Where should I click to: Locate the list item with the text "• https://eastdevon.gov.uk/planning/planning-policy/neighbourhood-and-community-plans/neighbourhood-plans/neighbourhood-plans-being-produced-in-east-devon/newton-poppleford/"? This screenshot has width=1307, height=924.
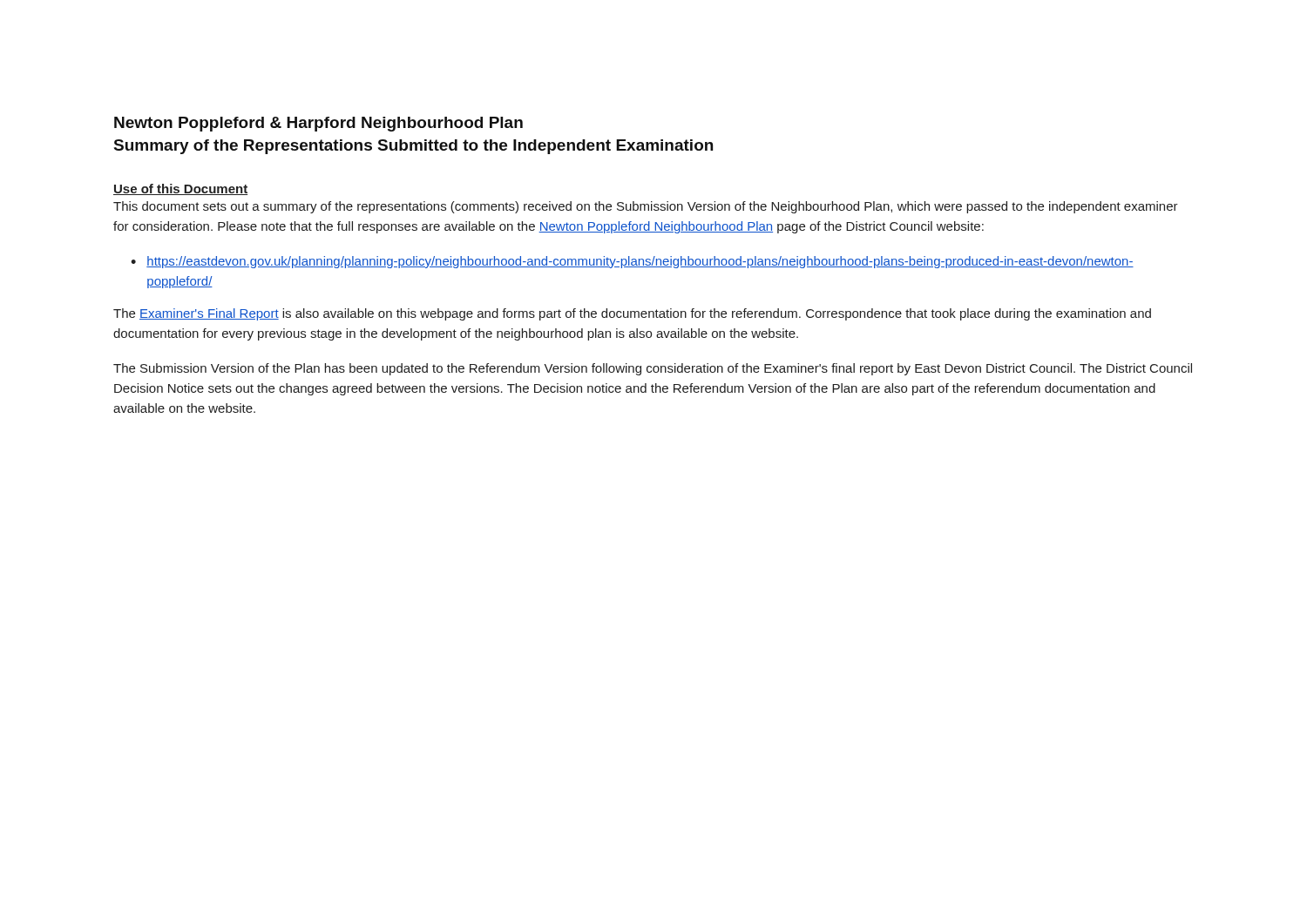click(x=662, y=271)
